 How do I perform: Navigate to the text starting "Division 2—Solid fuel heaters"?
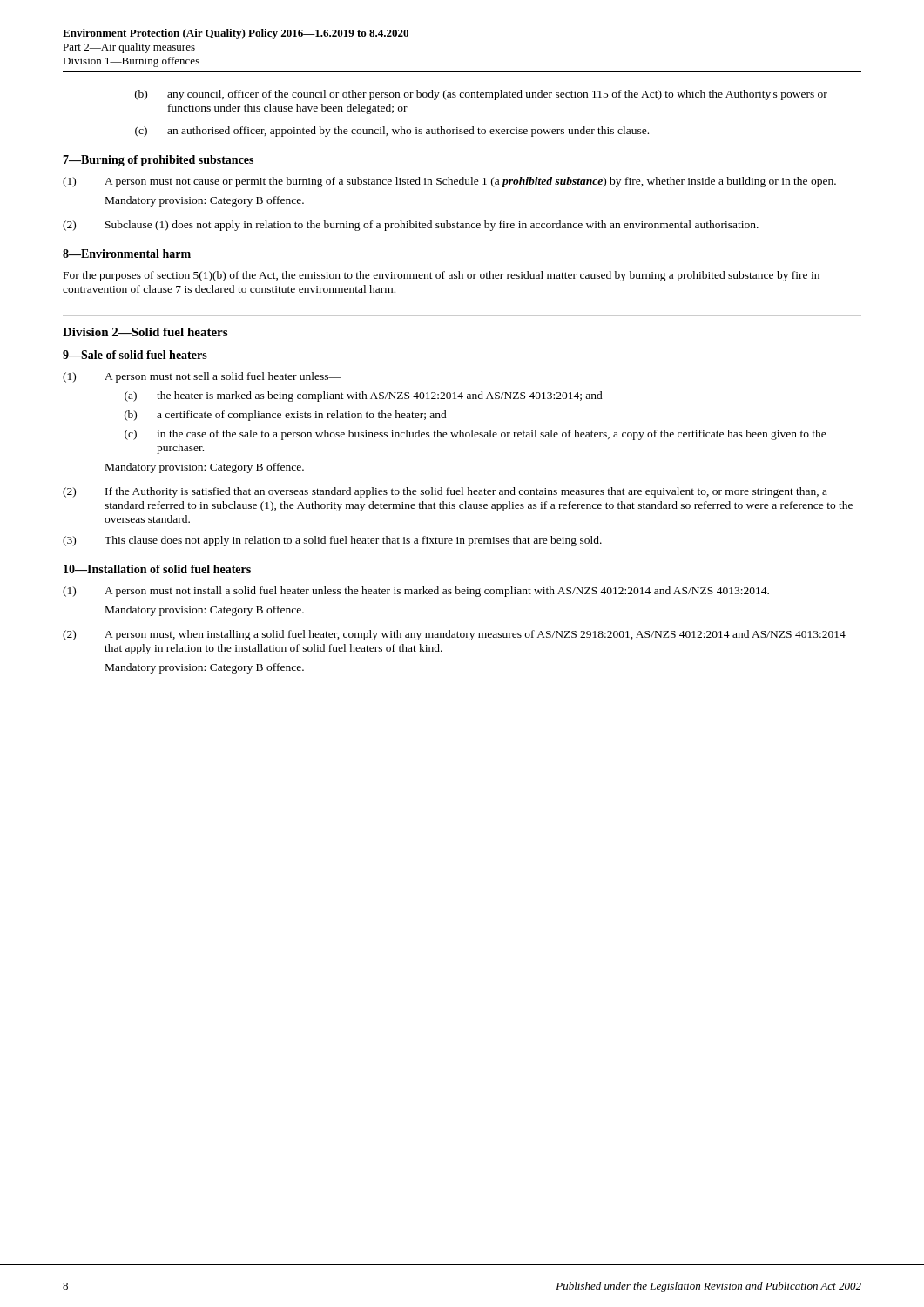[x=145, y=332]
